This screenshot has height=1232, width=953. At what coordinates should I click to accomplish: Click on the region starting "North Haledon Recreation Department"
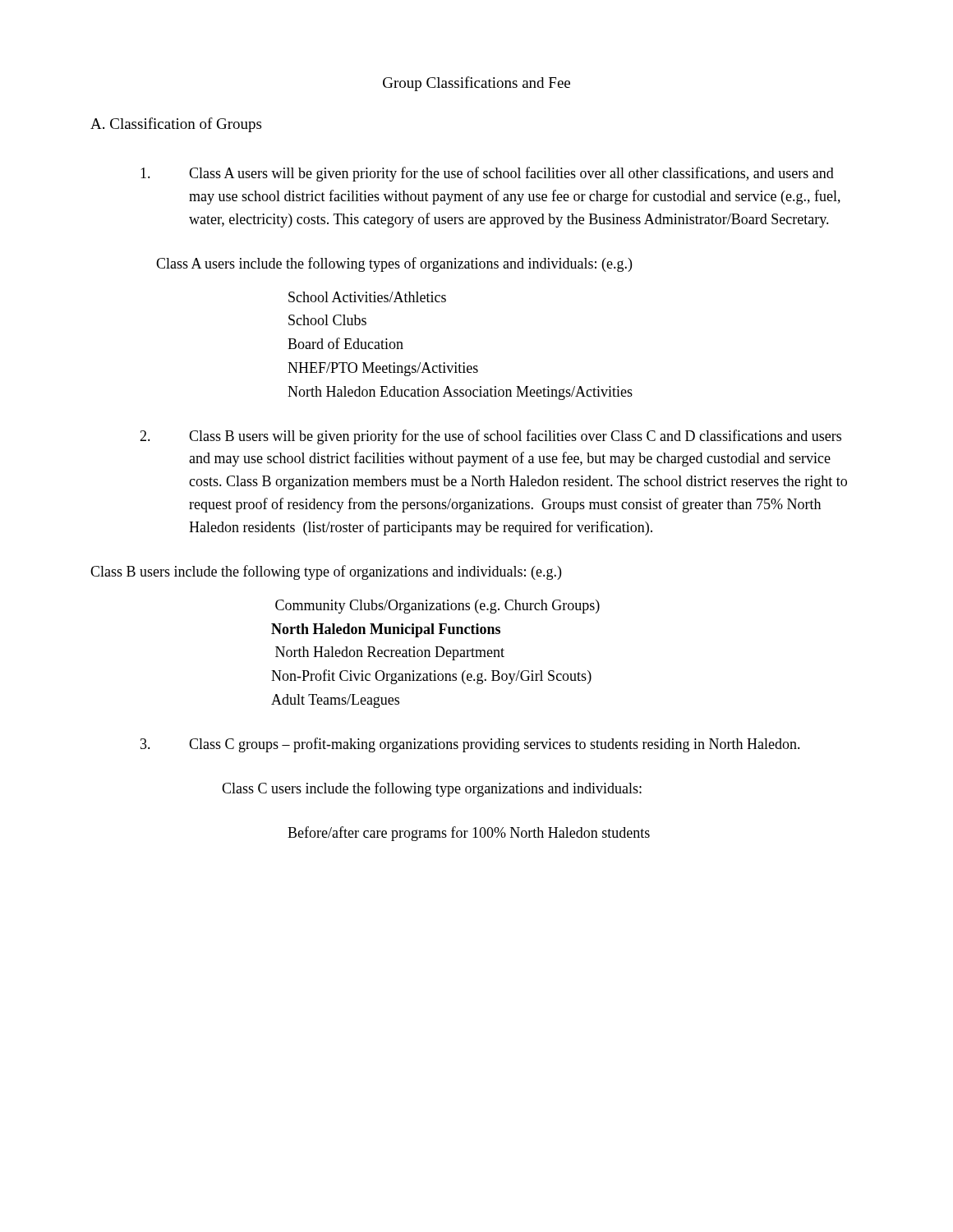(x=388, y=653)
